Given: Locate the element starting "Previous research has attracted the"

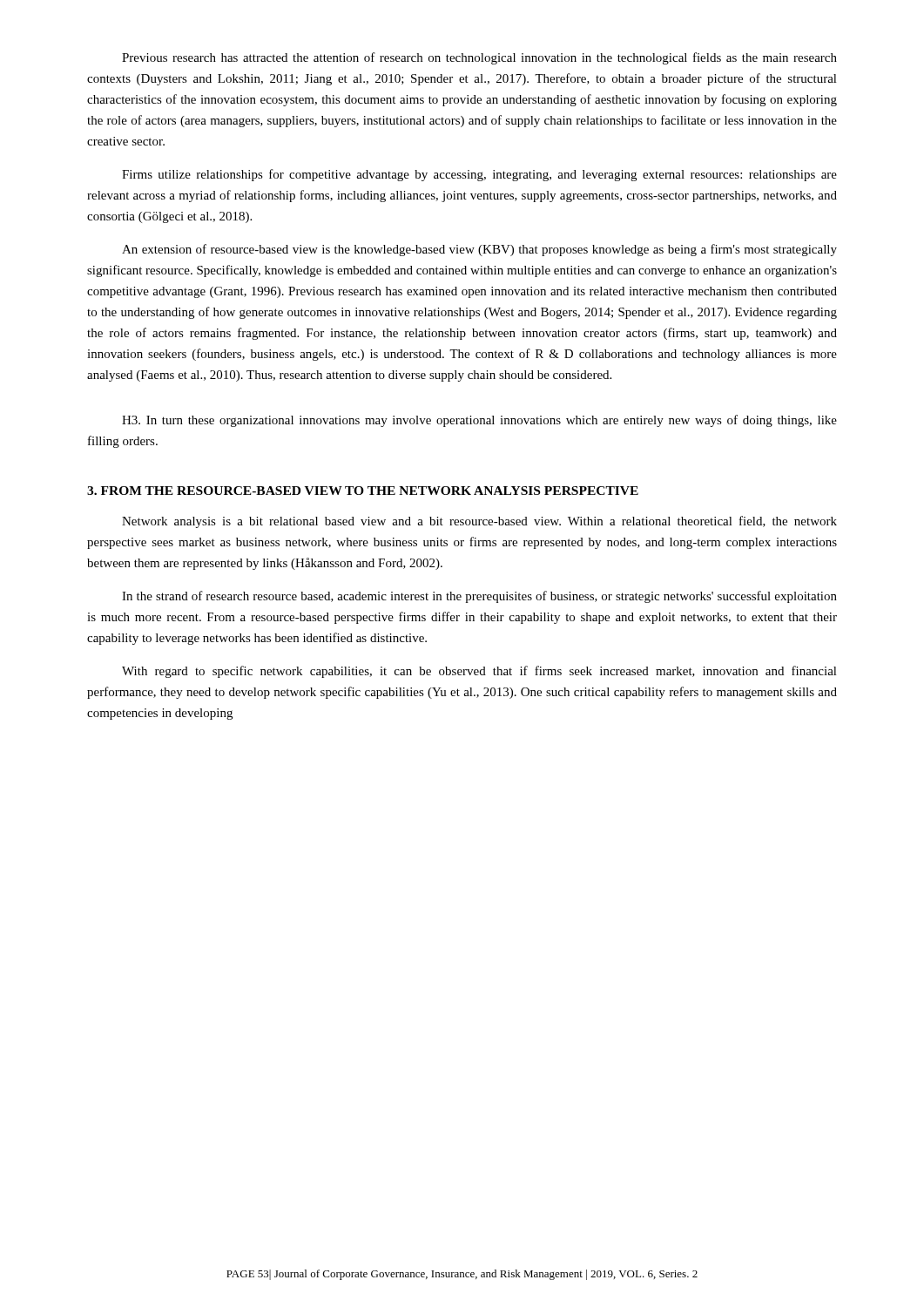Looking at the screenshot, I should click(x=462, y=99).
